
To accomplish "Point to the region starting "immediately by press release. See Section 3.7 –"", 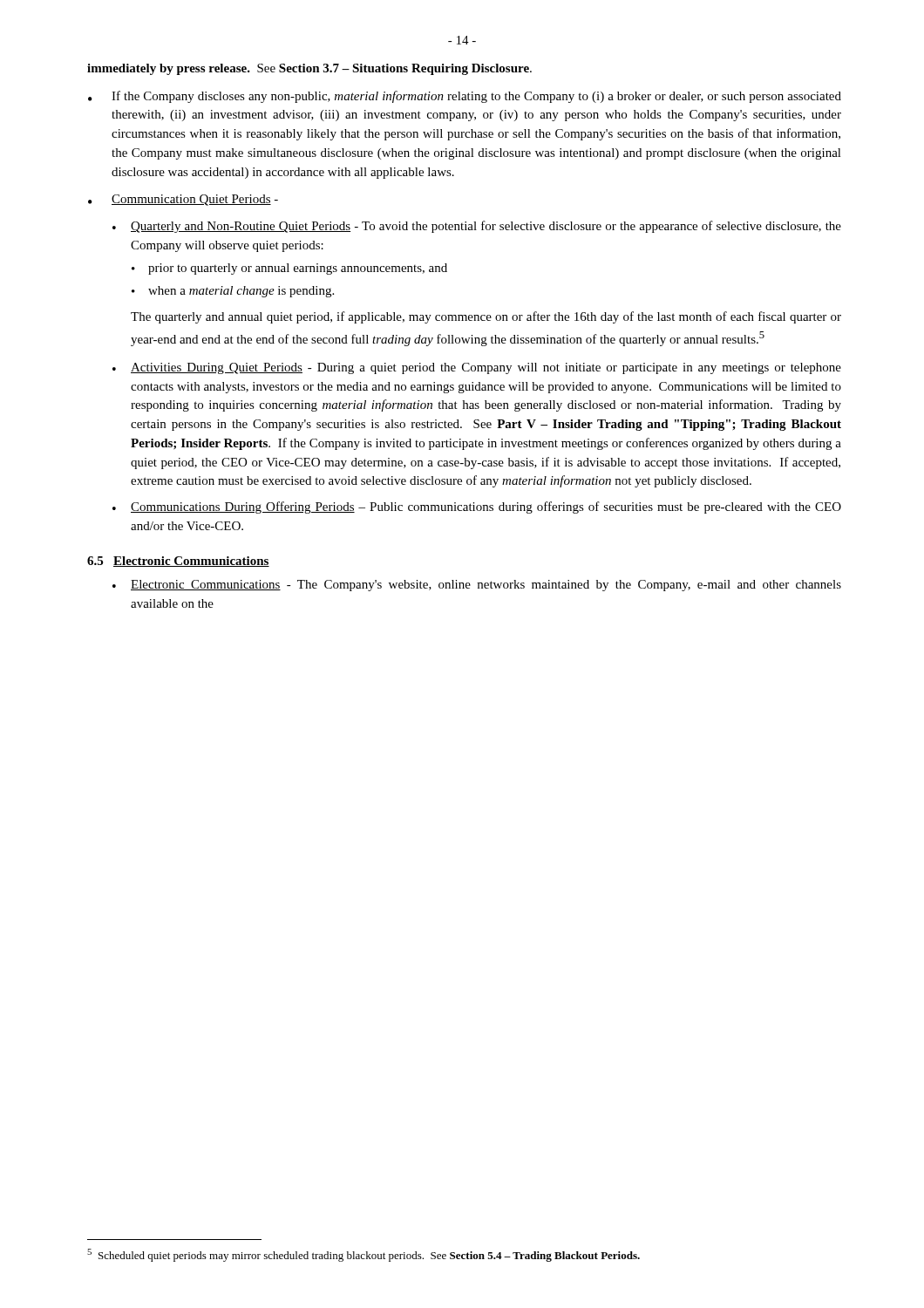I will [310, 68].
